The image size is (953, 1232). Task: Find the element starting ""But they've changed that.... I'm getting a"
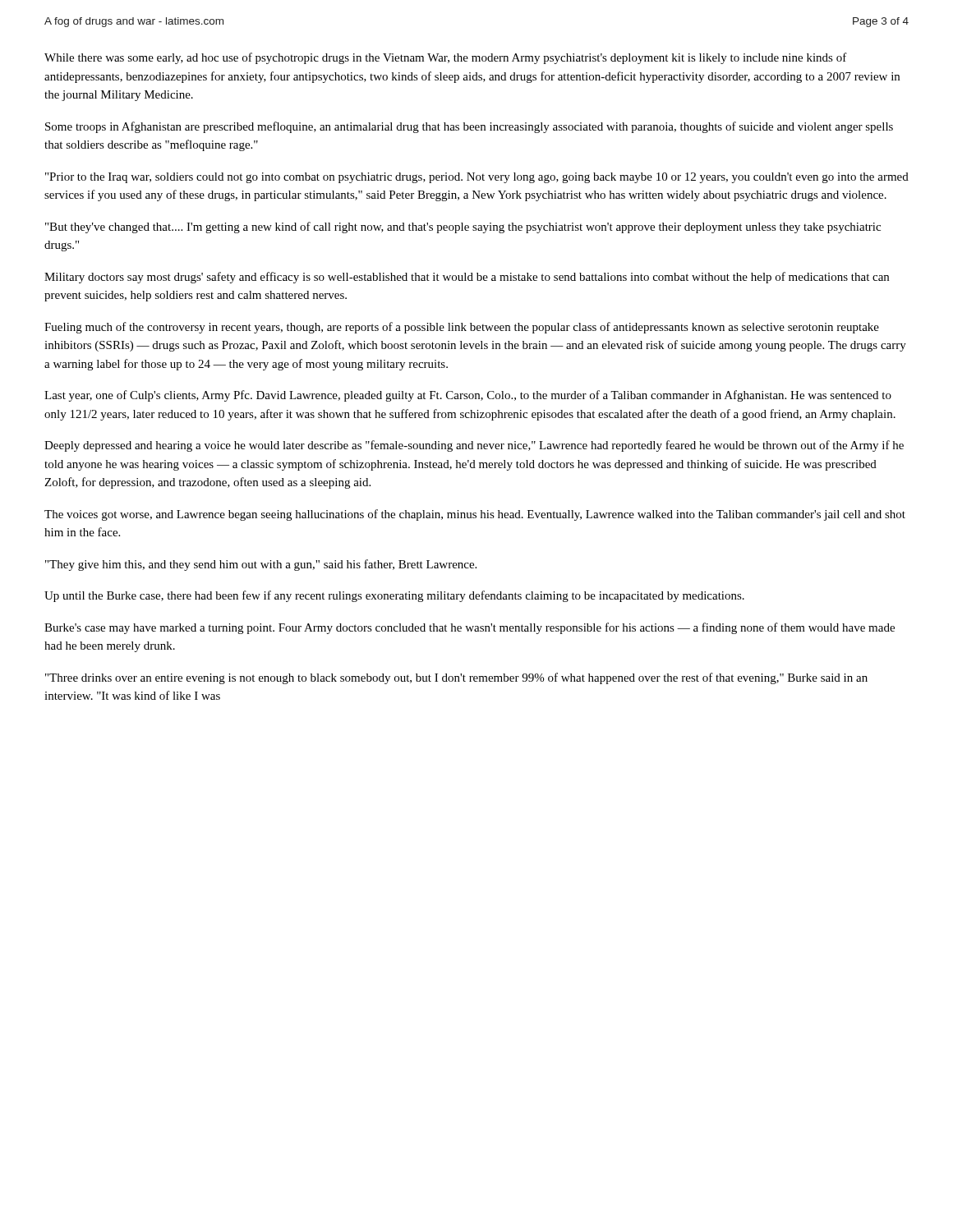point(463,235)
